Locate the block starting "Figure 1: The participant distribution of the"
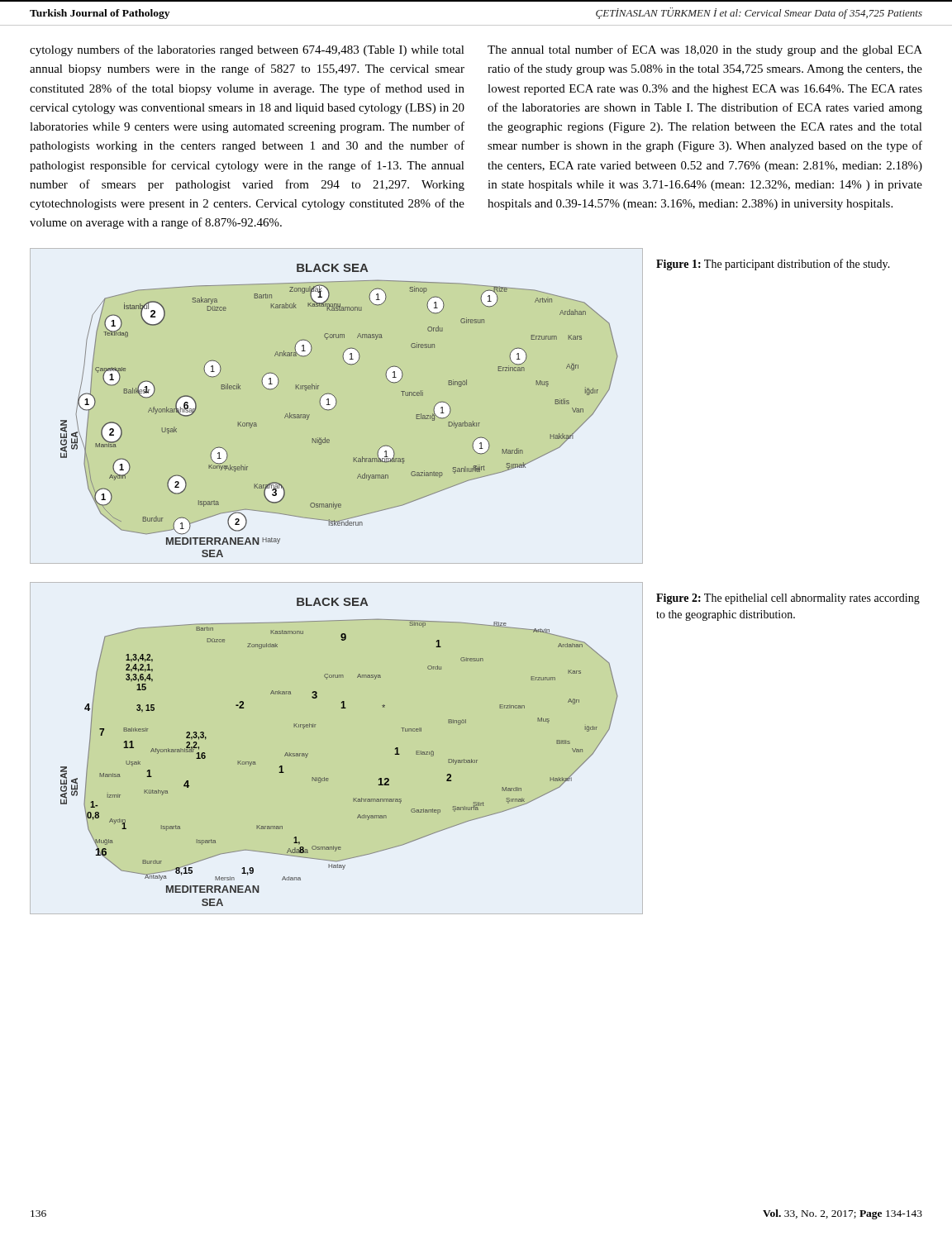 point(773,264)
